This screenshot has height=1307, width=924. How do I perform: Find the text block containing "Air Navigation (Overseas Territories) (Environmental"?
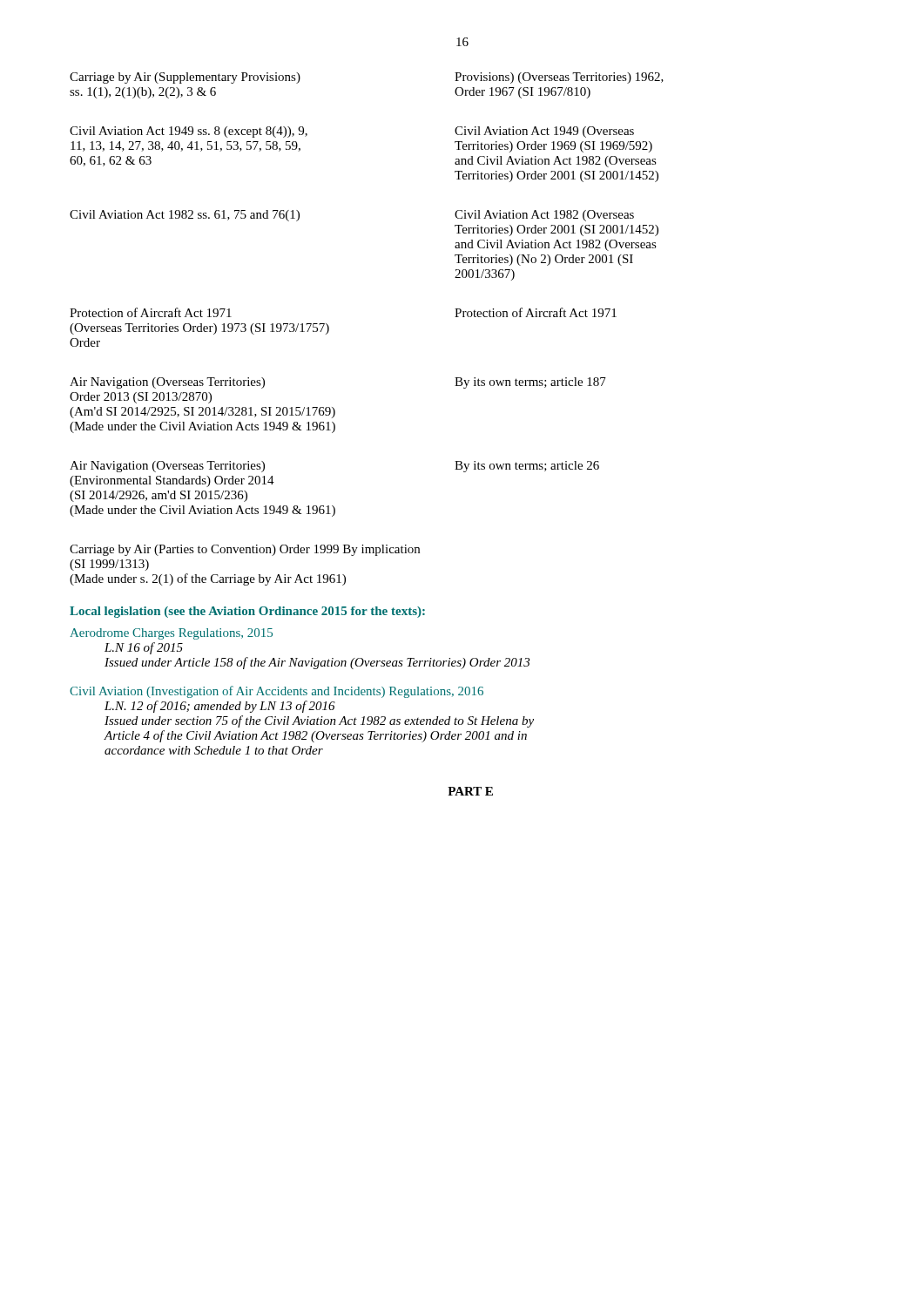point(203,488)
